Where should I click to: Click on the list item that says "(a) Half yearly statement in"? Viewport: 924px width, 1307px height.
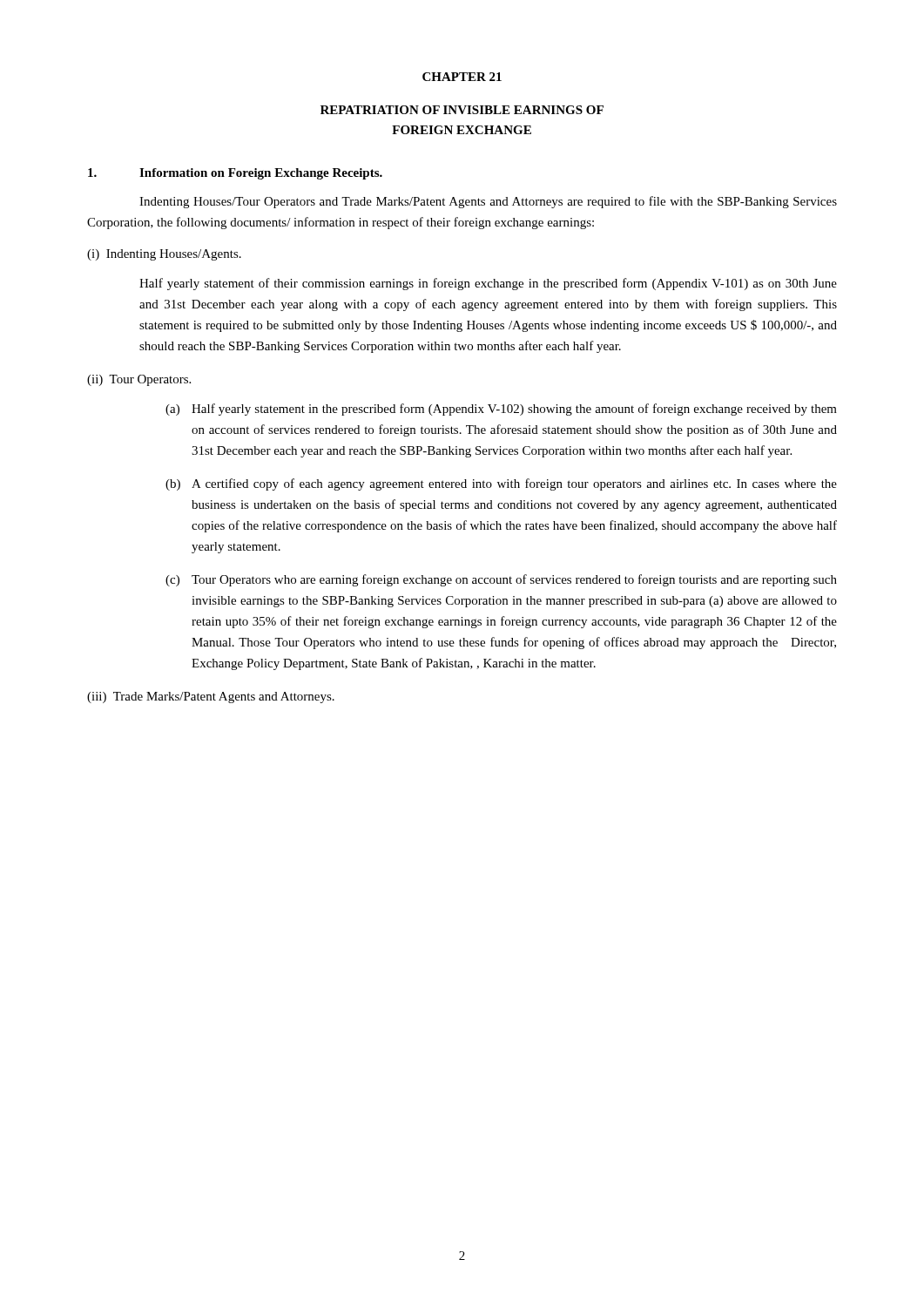coord(501,430)
